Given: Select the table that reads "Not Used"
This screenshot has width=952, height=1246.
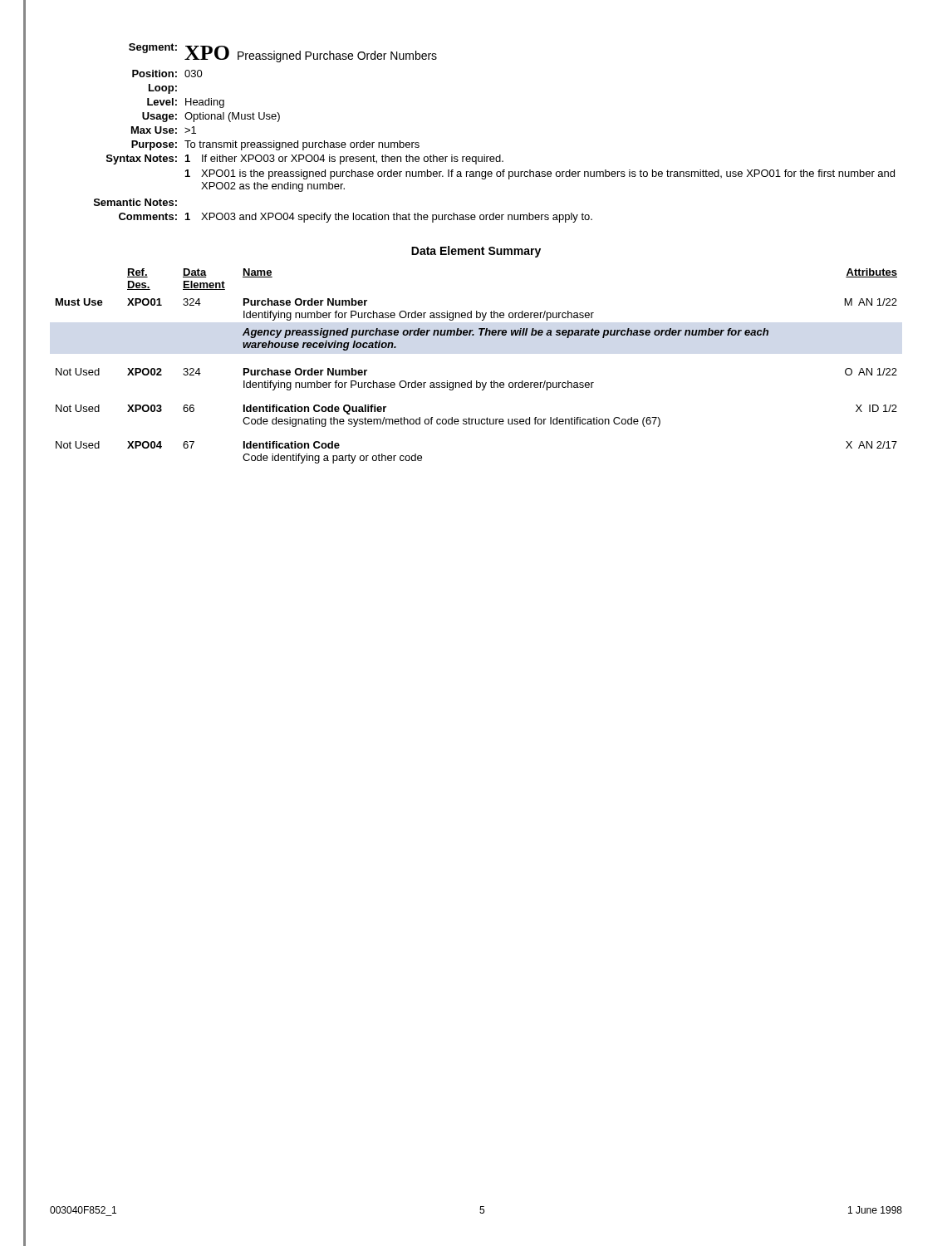Looking at the screenshot, I should (476, 365).
